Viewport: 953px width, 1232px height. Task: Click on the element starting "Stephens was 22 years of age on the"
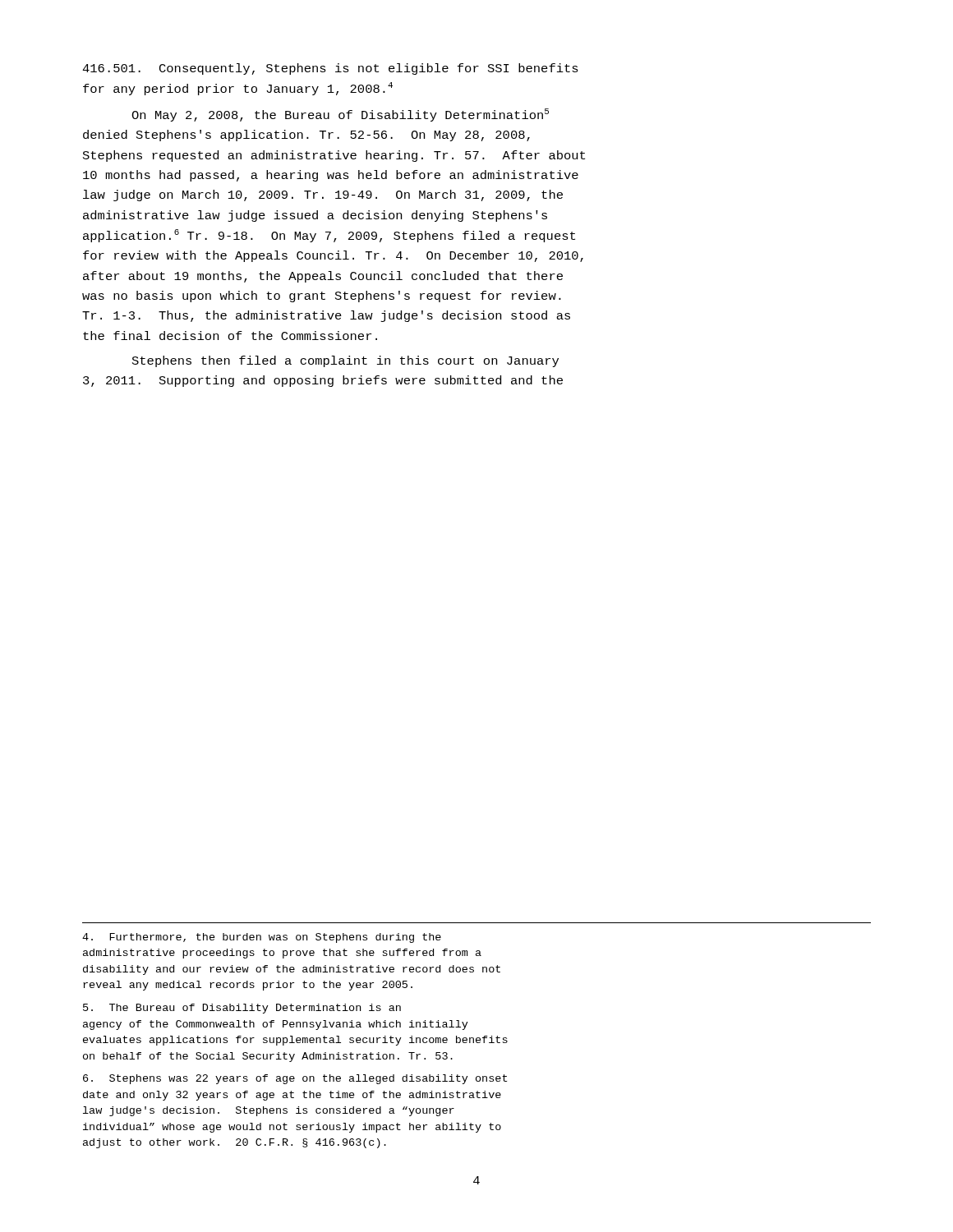point(295,1111)
